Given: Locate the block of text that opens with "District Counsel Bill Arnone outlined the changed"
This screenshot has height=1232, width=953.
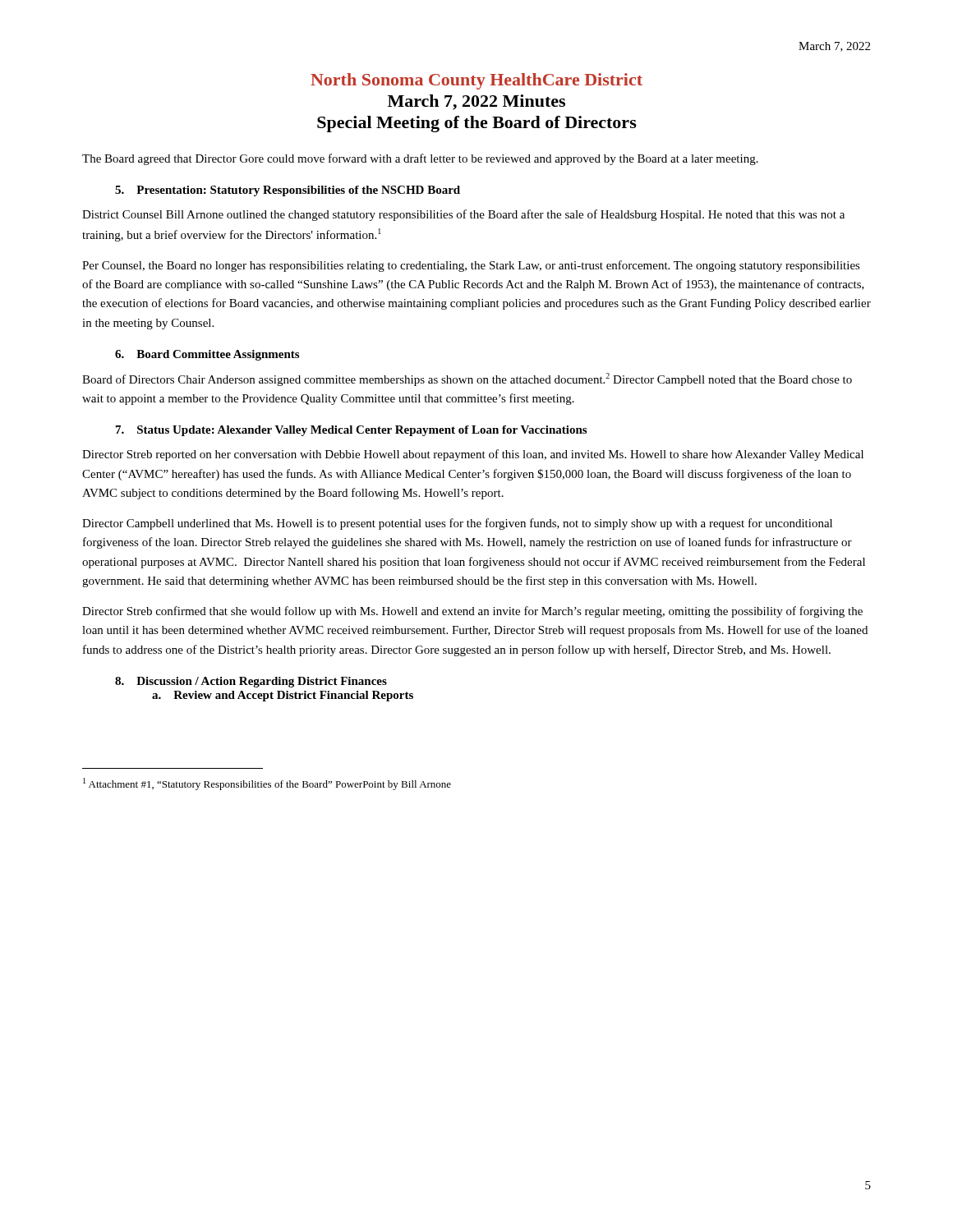Looking at the screenshot, I should pyautogui.click(x=463, y=225).
